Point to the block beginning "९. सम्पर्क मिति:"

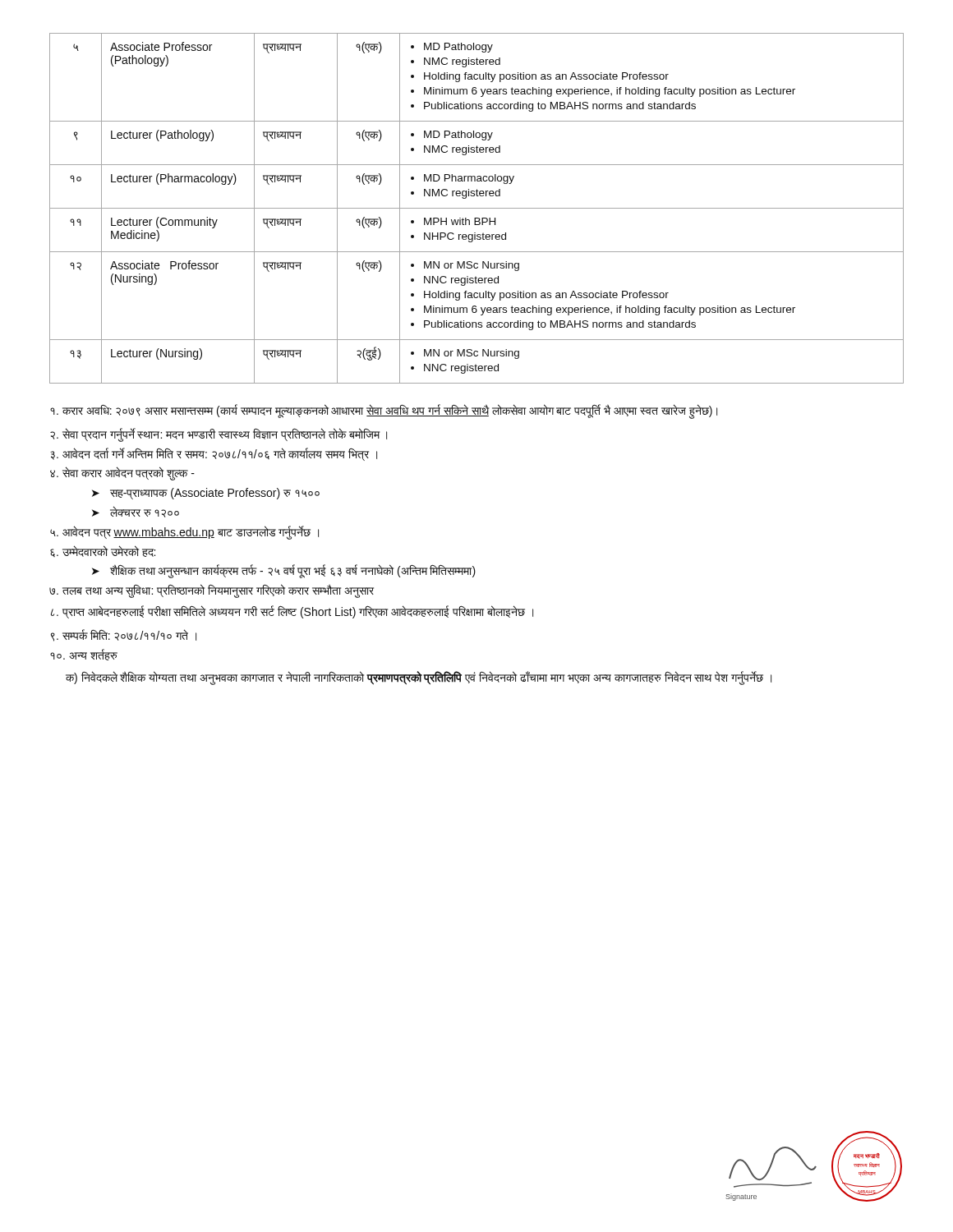[x=124, y=636]
